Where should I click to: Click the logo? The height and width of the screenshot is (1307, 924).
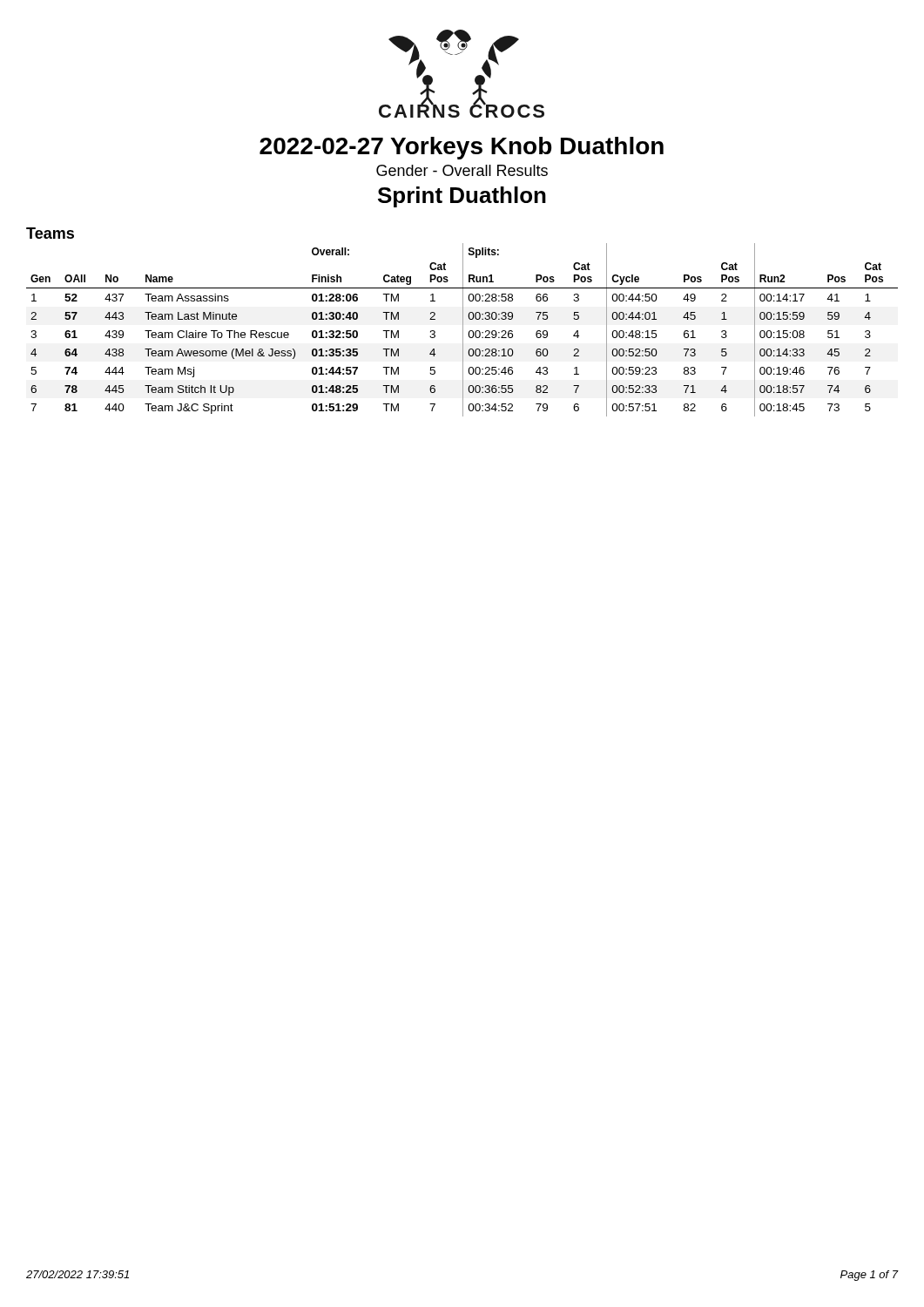pos(462,63)
